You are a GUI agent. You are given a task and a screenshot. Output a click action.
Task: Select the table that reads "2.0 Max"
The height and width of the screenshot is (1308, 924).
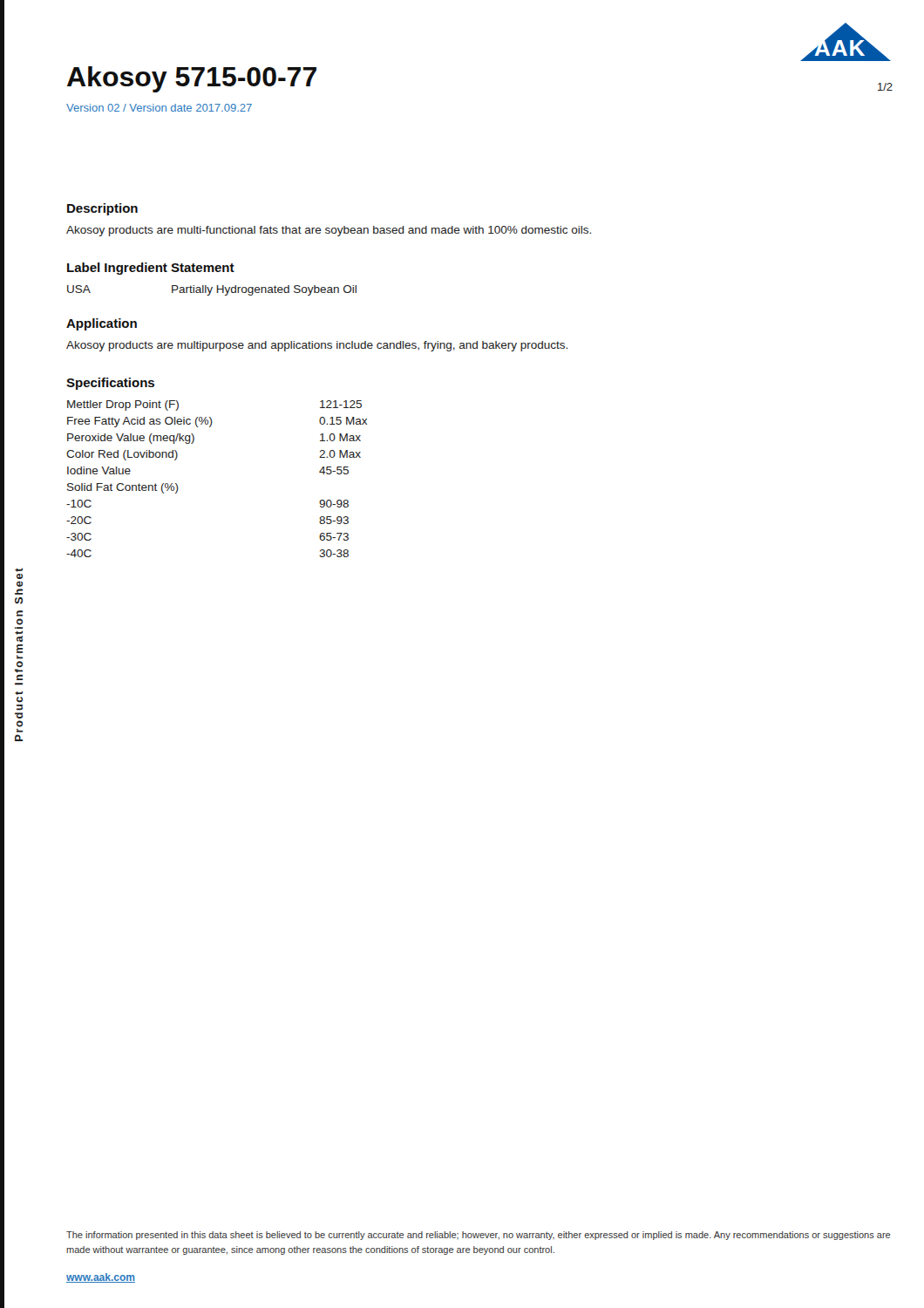click(479, 479)
